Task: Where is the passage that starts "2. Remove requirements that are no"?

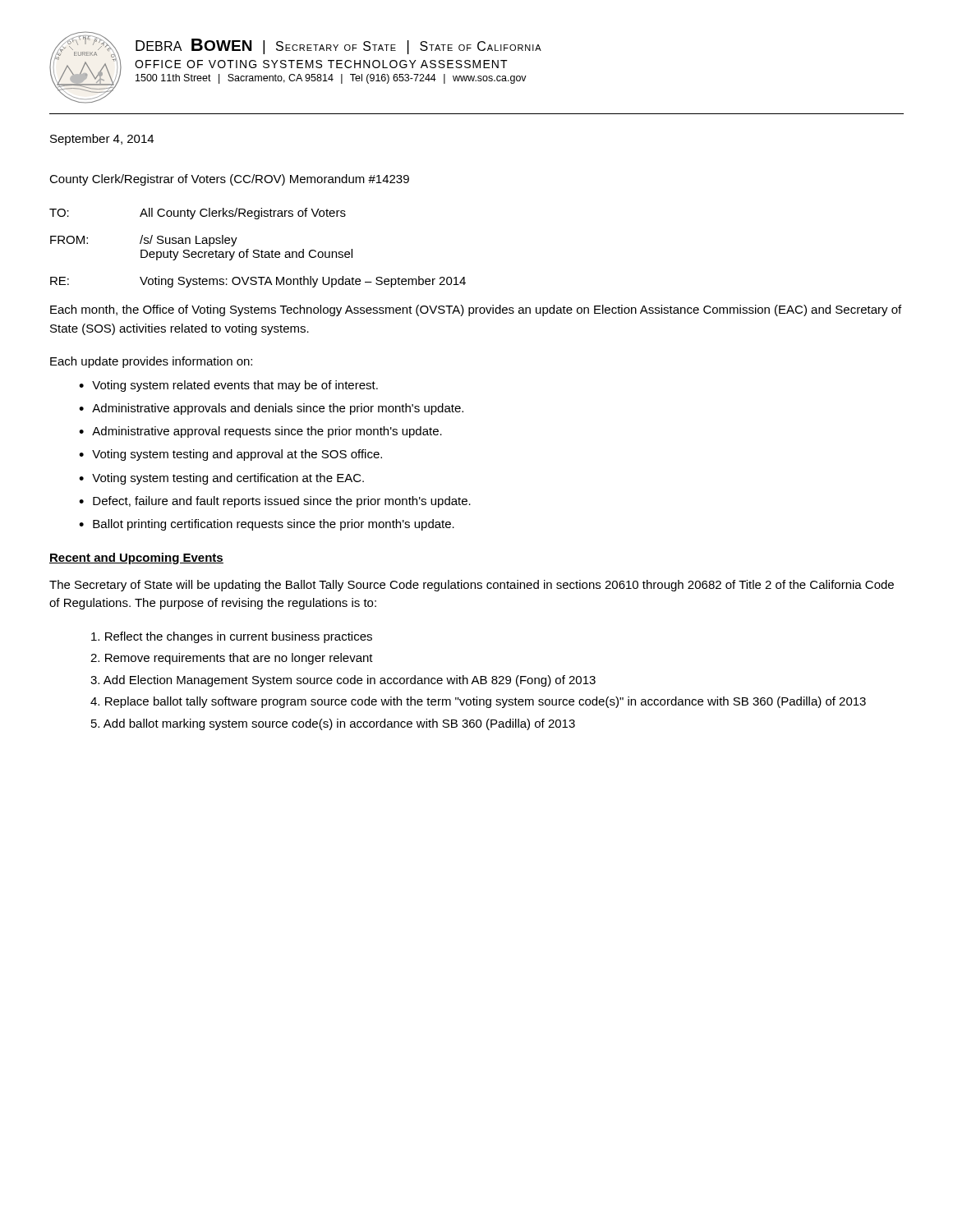Action: pyautogui.click(x=231, y=658)
